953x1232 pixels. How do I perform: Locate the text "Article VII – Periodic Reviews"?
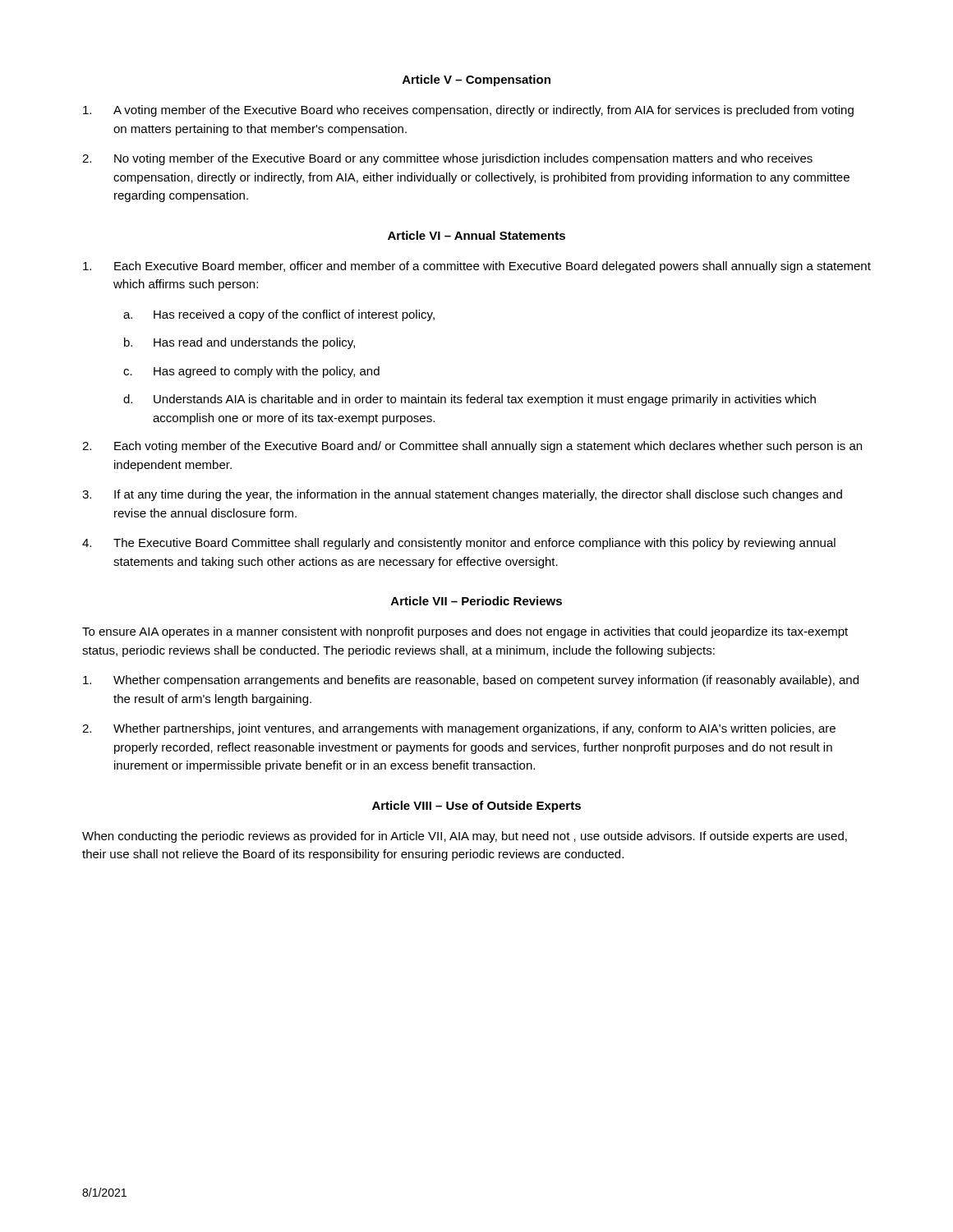(x=476, y=601)
